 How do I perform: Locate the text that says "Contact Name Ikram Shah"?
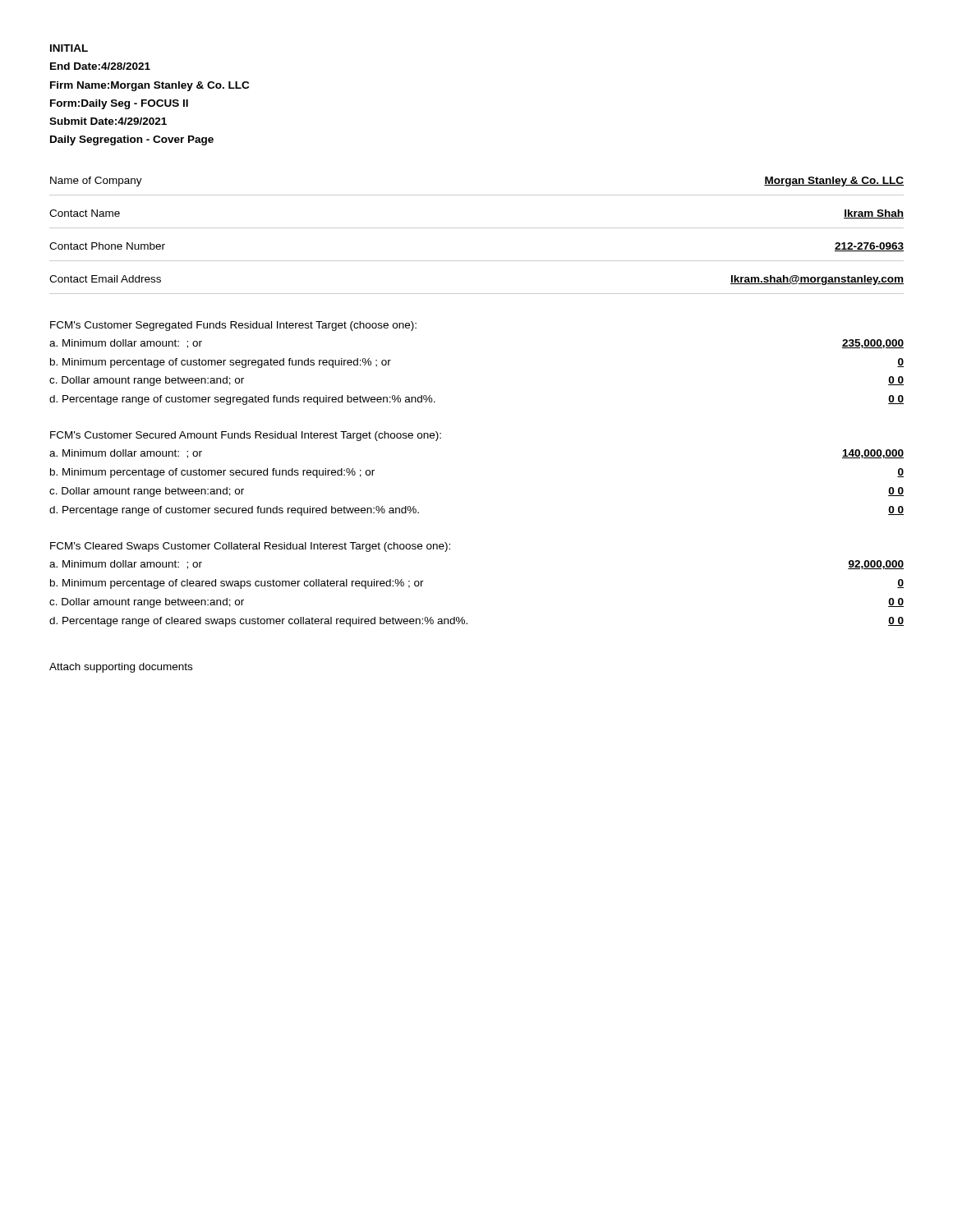click(x=86, y=214)
